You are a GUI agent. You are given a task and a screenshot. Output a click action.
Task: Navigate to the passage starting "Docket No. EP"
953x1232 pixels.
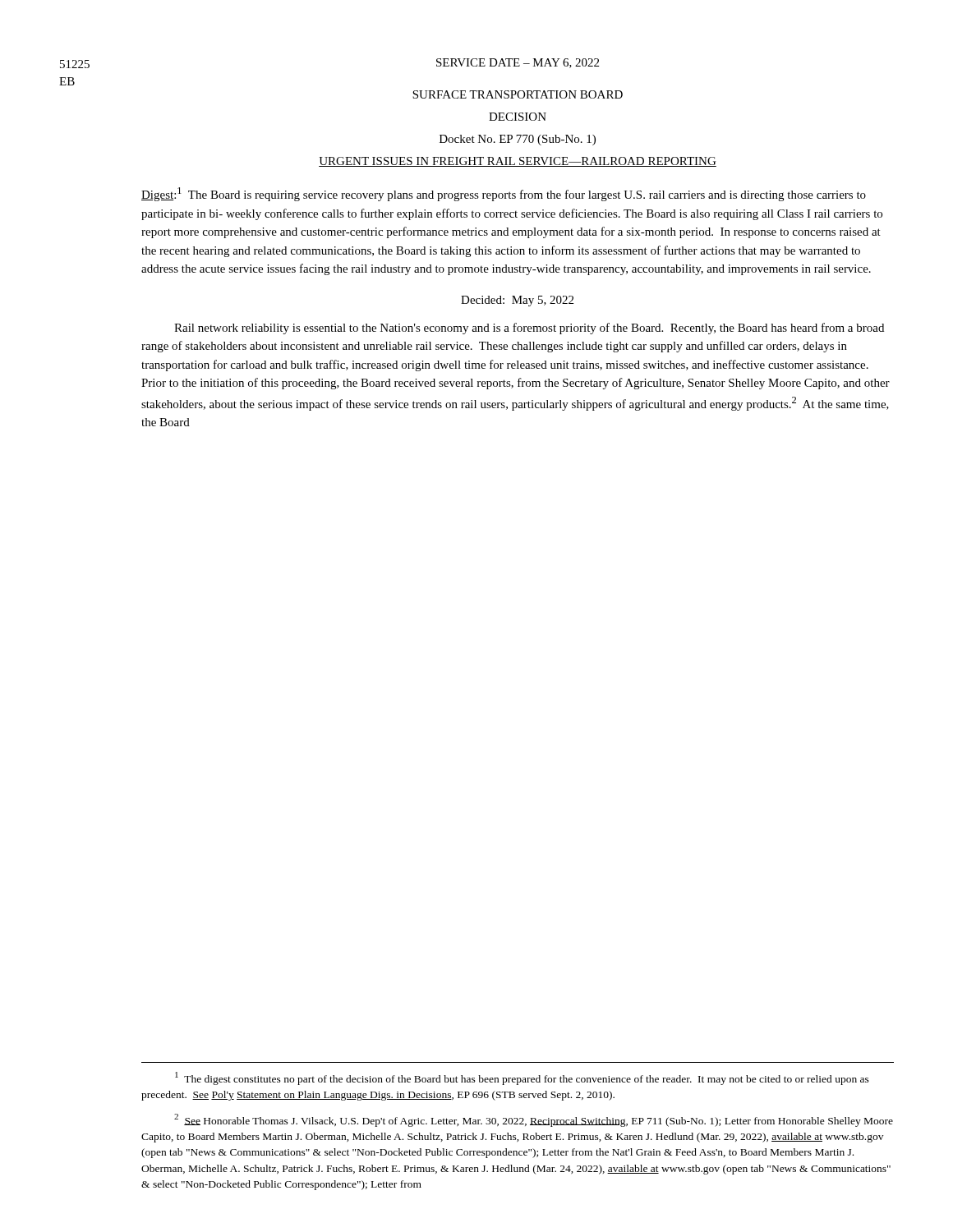[518, 139]
